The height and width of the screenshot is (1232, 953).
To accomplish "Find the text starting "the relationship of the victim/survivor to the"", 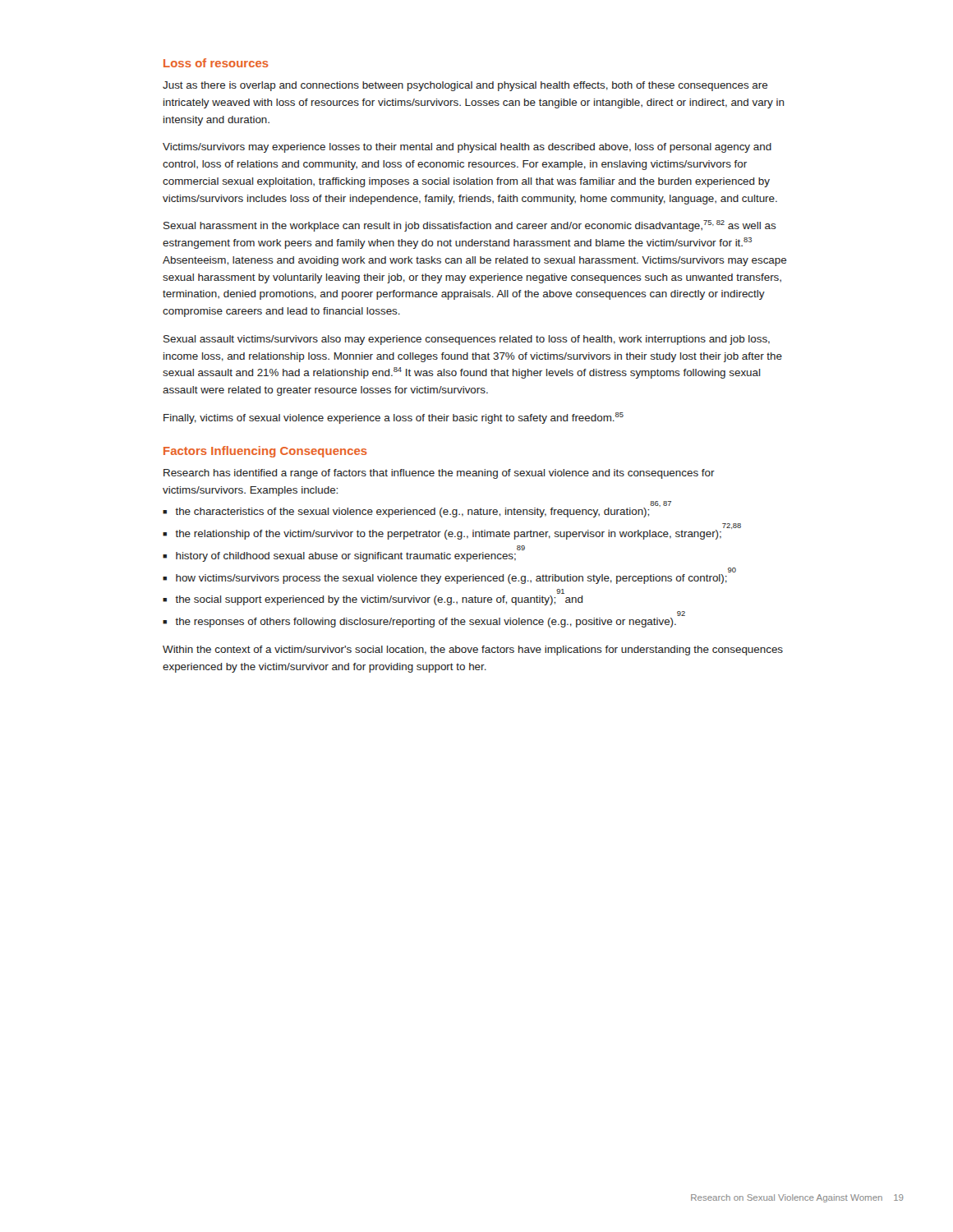I will (x=458, y=533).
